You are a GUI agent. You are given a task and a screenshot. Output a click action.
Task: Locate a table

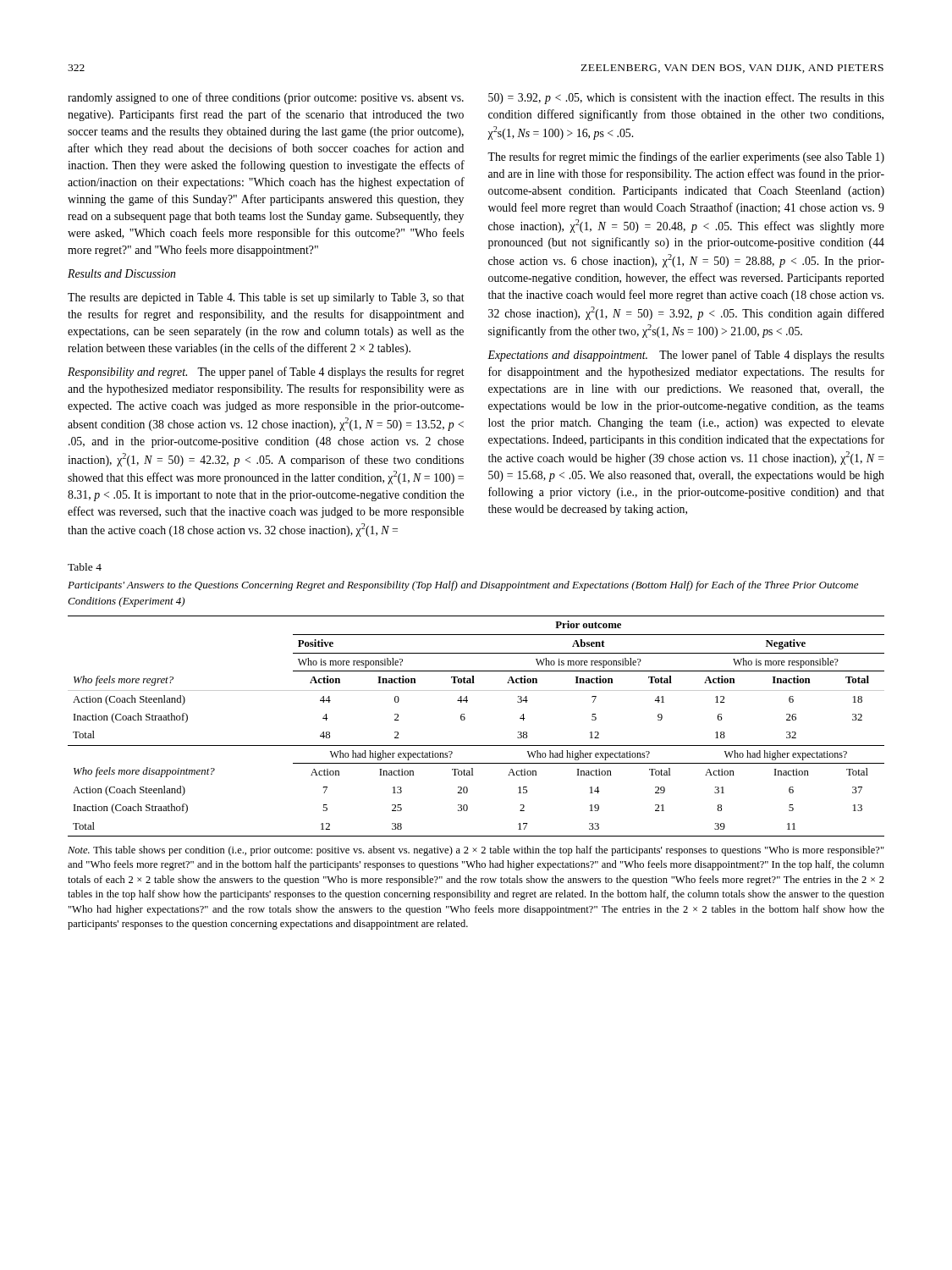(x=476, y=774)
